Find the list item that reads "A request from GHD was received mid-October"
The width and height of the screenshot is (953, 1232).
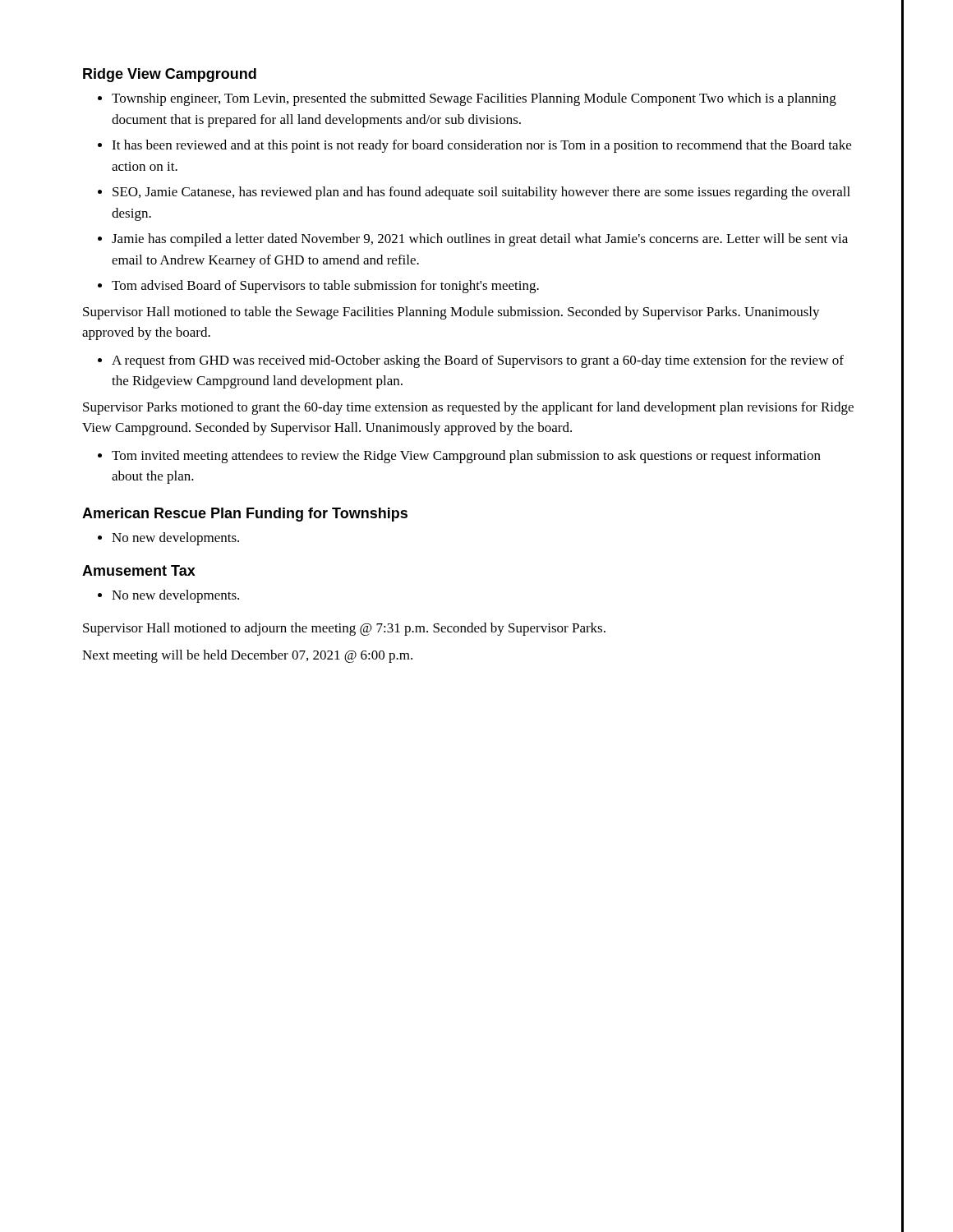click(478, 370)
